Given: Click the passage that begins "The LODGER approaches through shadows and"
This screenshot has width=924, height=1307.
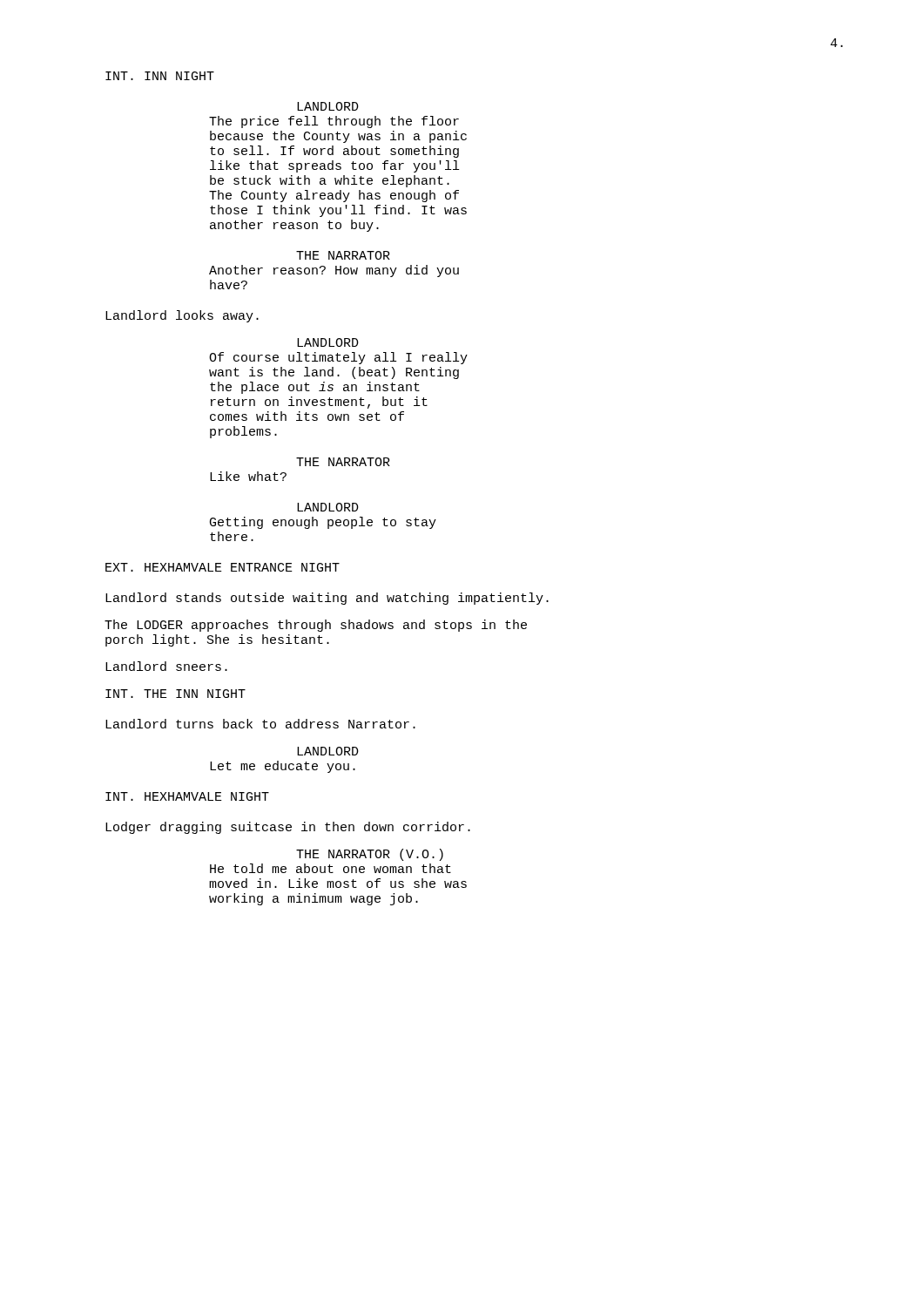Looking at the screenshot, I should tap(316, 633).
